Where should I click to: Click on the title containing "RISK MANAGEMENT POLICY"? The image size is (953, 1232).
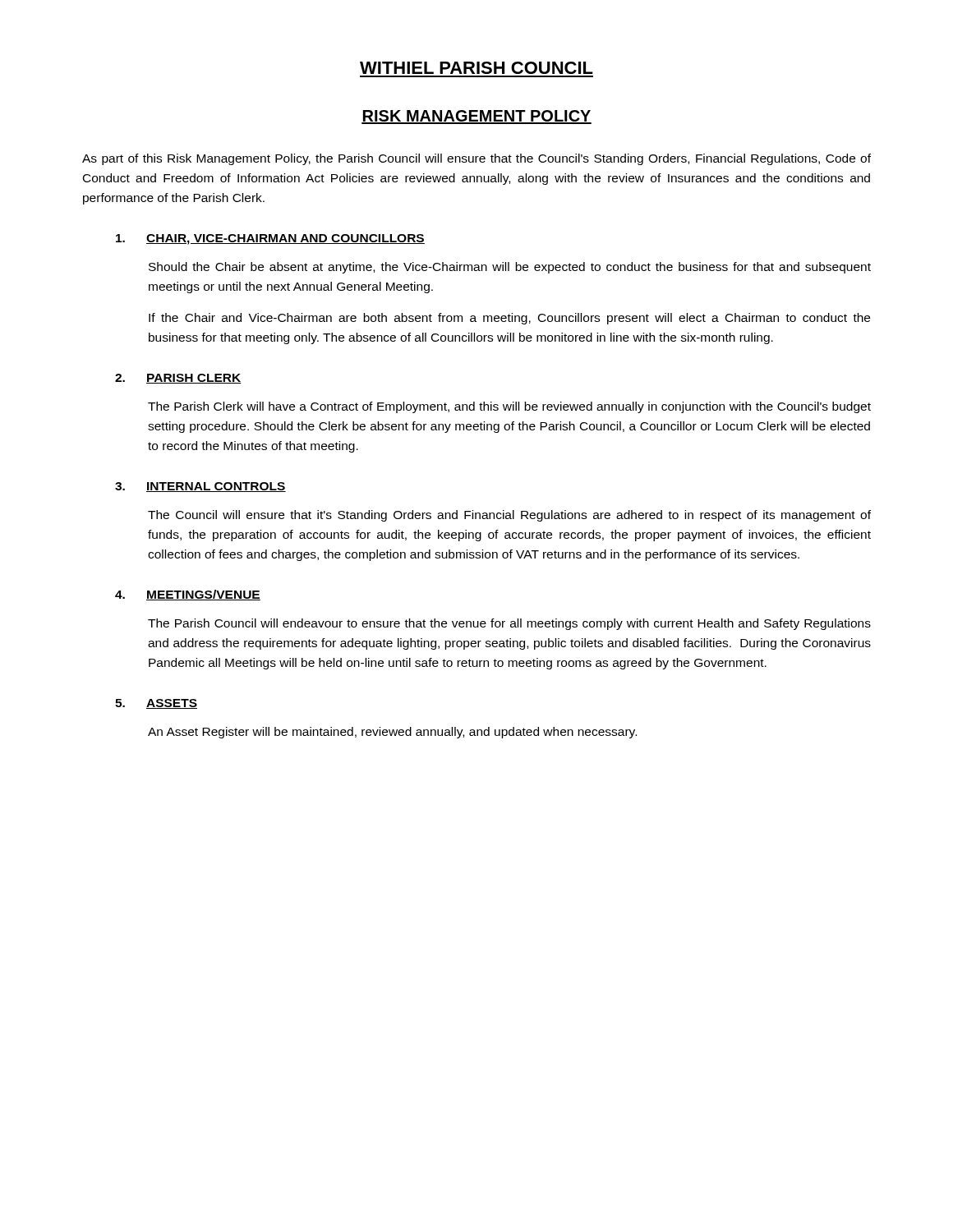click(476, 116)
